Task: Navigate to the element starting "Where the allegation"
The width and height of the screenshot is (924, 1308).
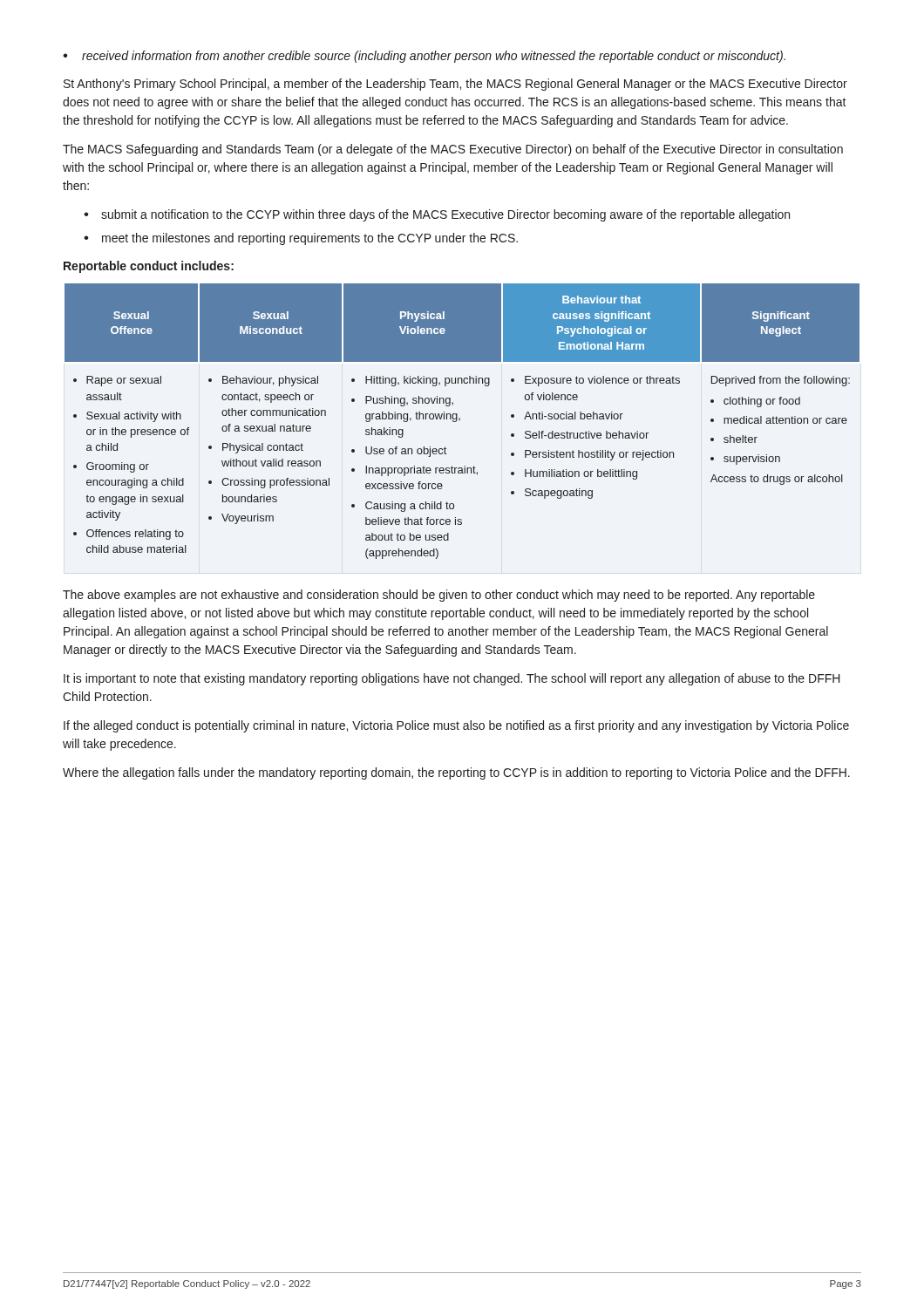Action: [462, 773]
